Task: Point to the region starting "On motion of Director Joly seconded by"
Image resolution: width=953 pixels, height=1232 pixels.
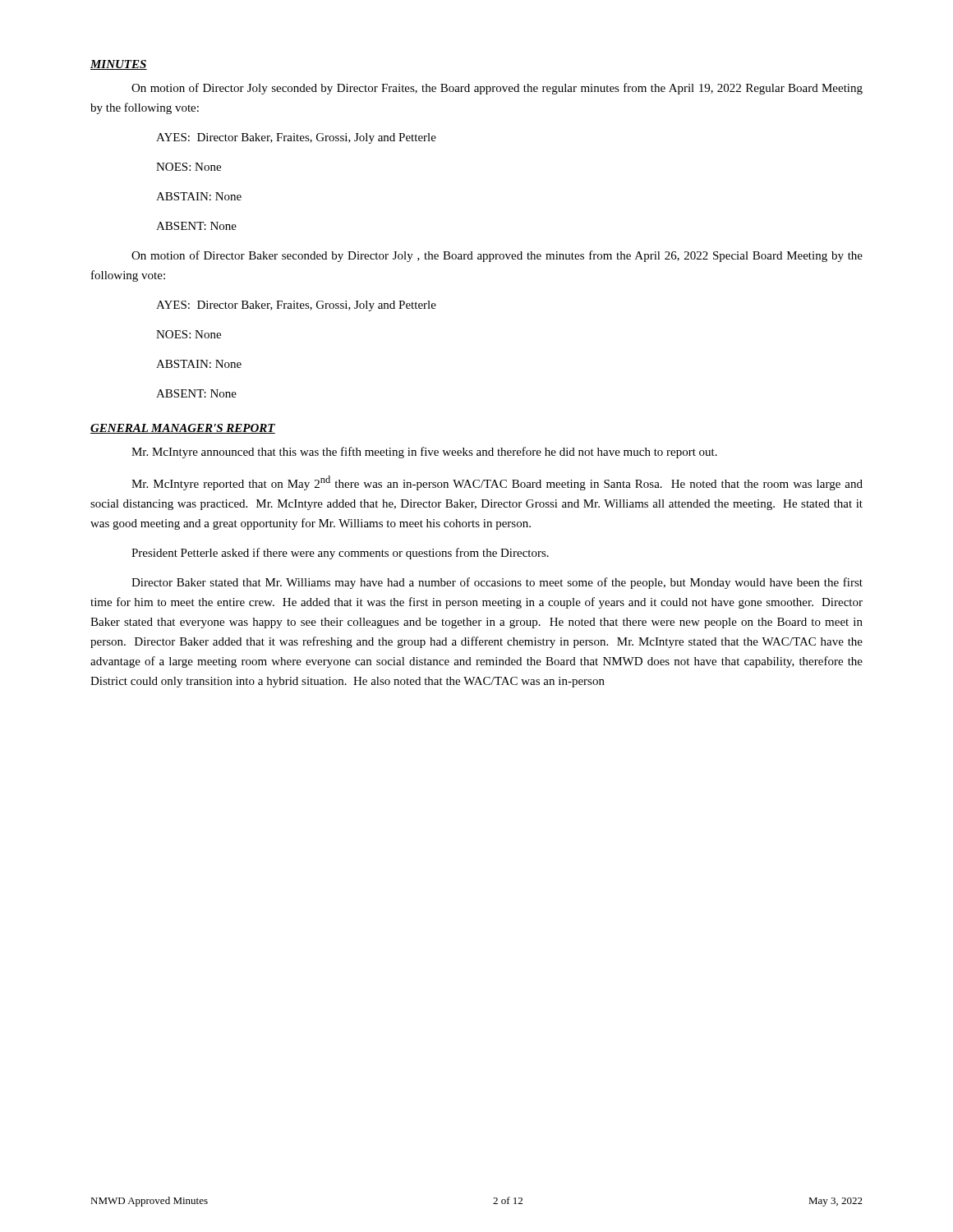Action: coord(476,98)
